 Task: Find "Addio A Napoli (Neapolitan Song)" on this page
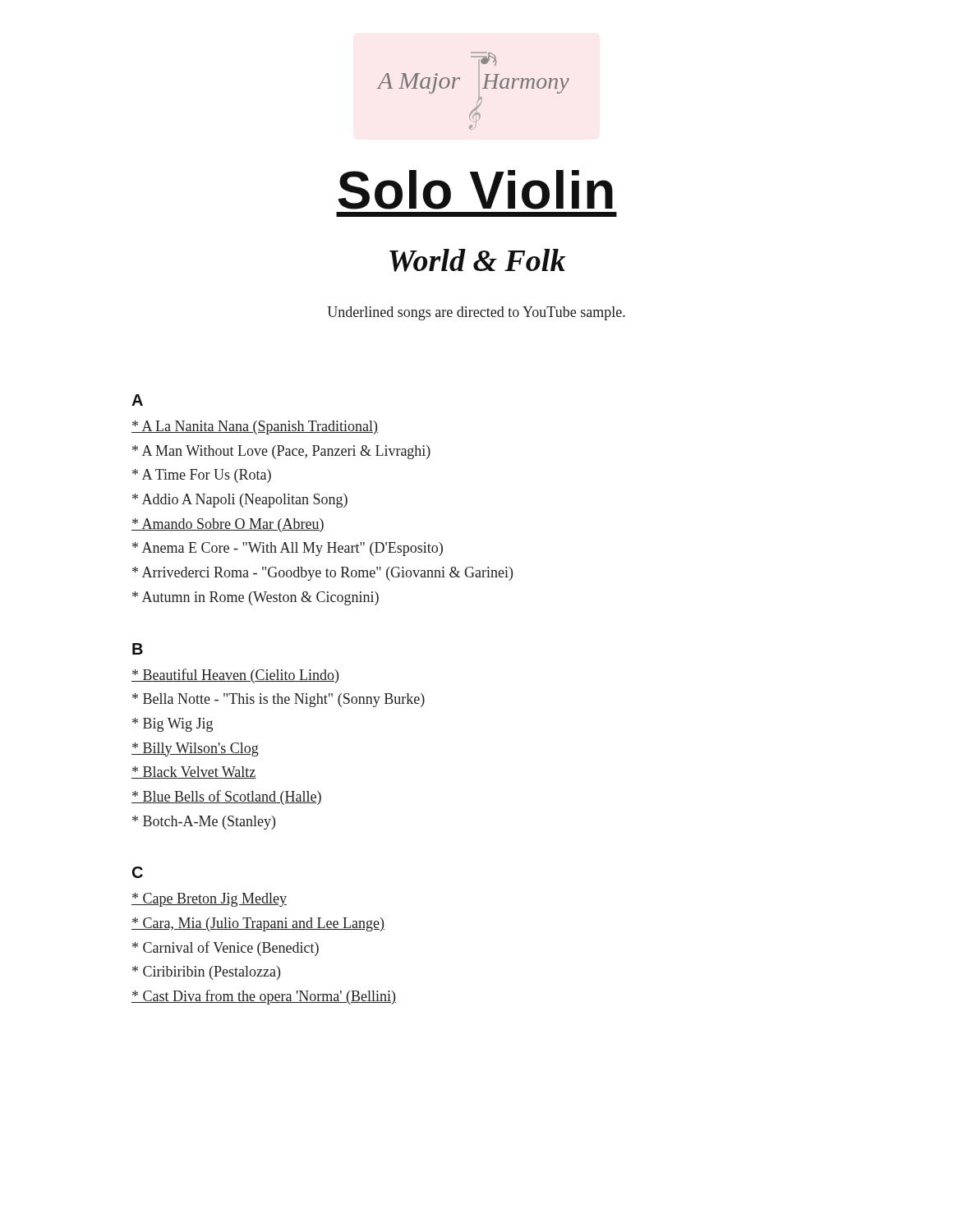240,499
